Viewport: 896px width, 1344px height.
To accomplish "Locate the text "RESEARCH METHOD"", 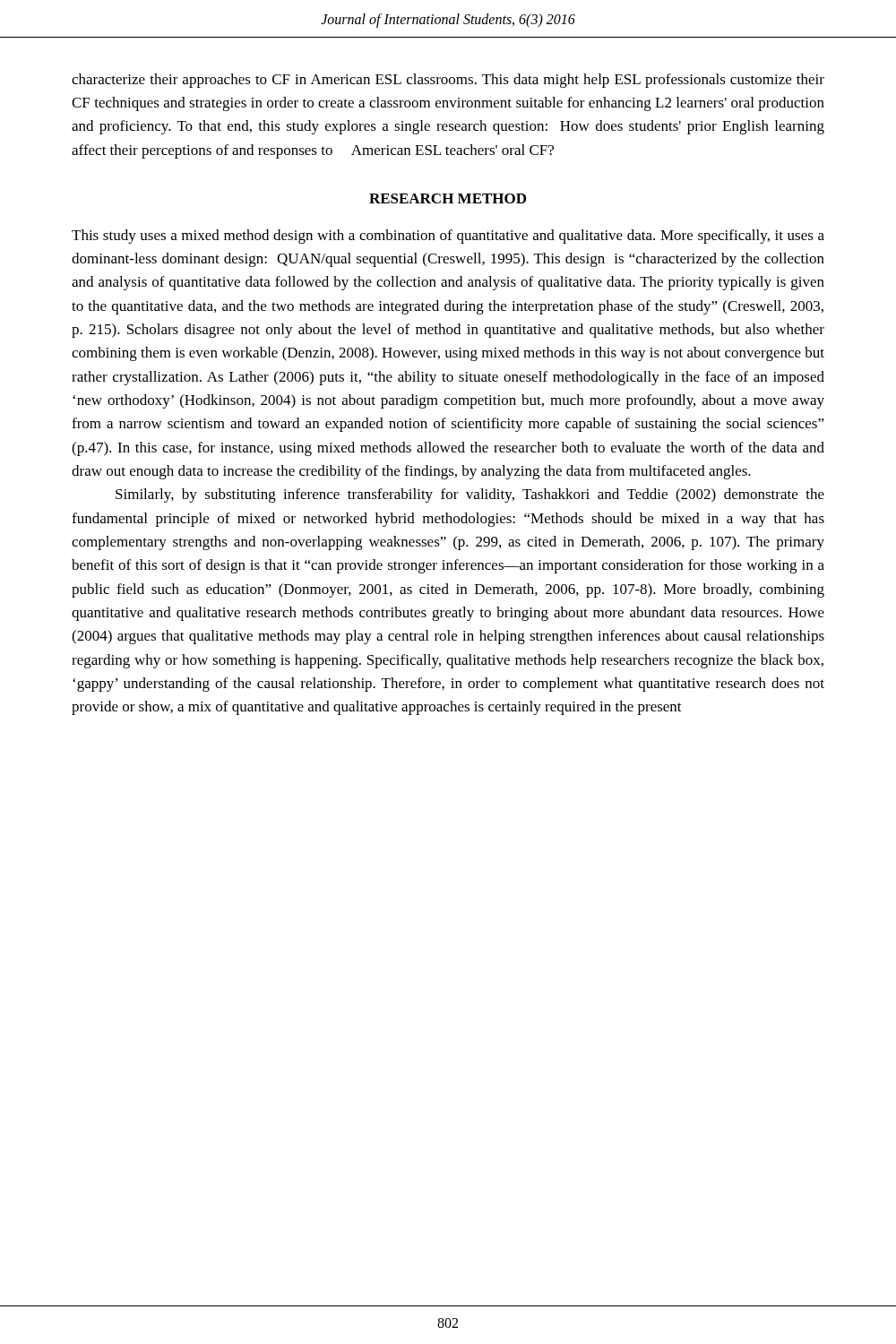I will (448, 199).
